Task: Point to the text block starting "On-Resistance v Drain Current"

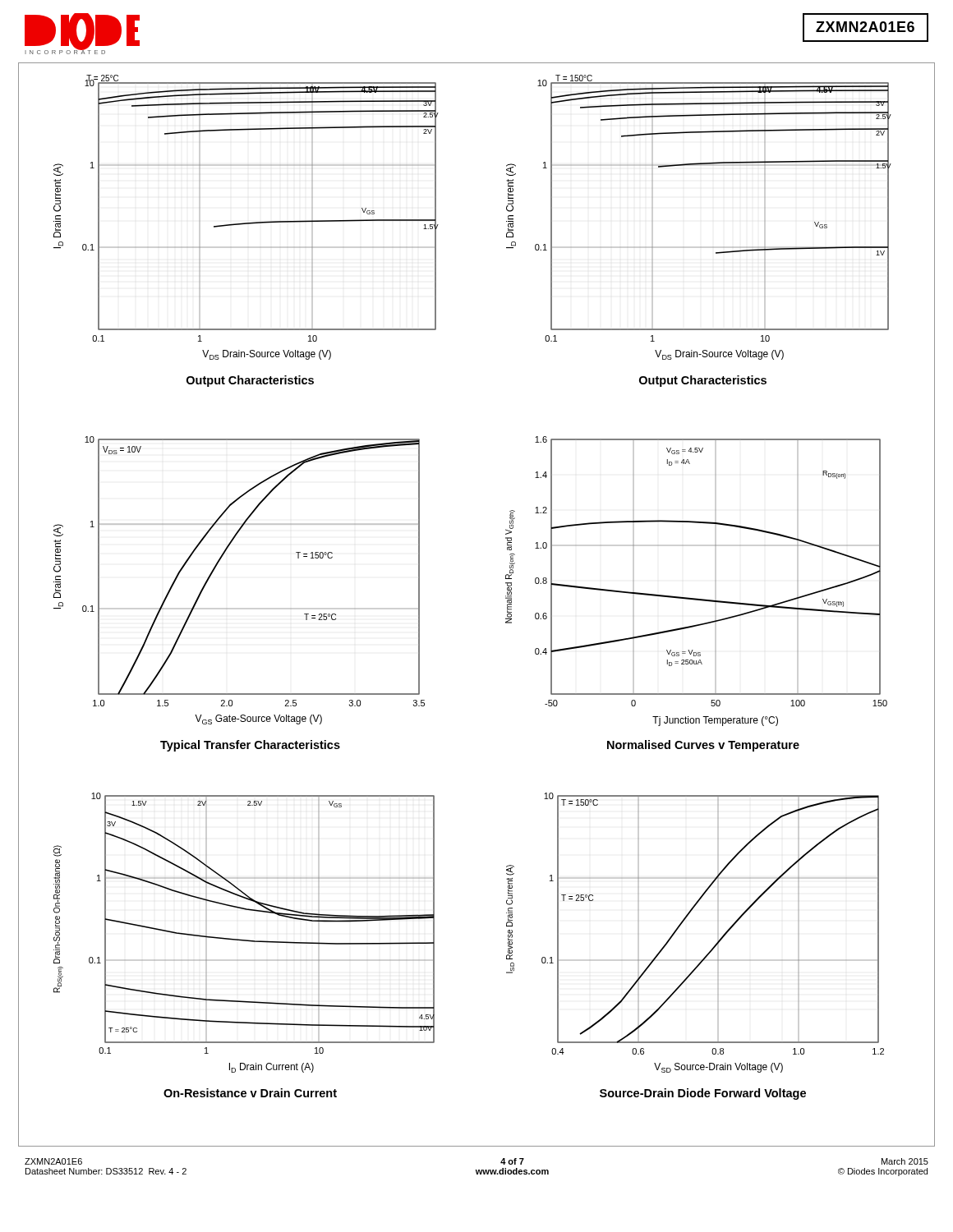Action: 250,1093
